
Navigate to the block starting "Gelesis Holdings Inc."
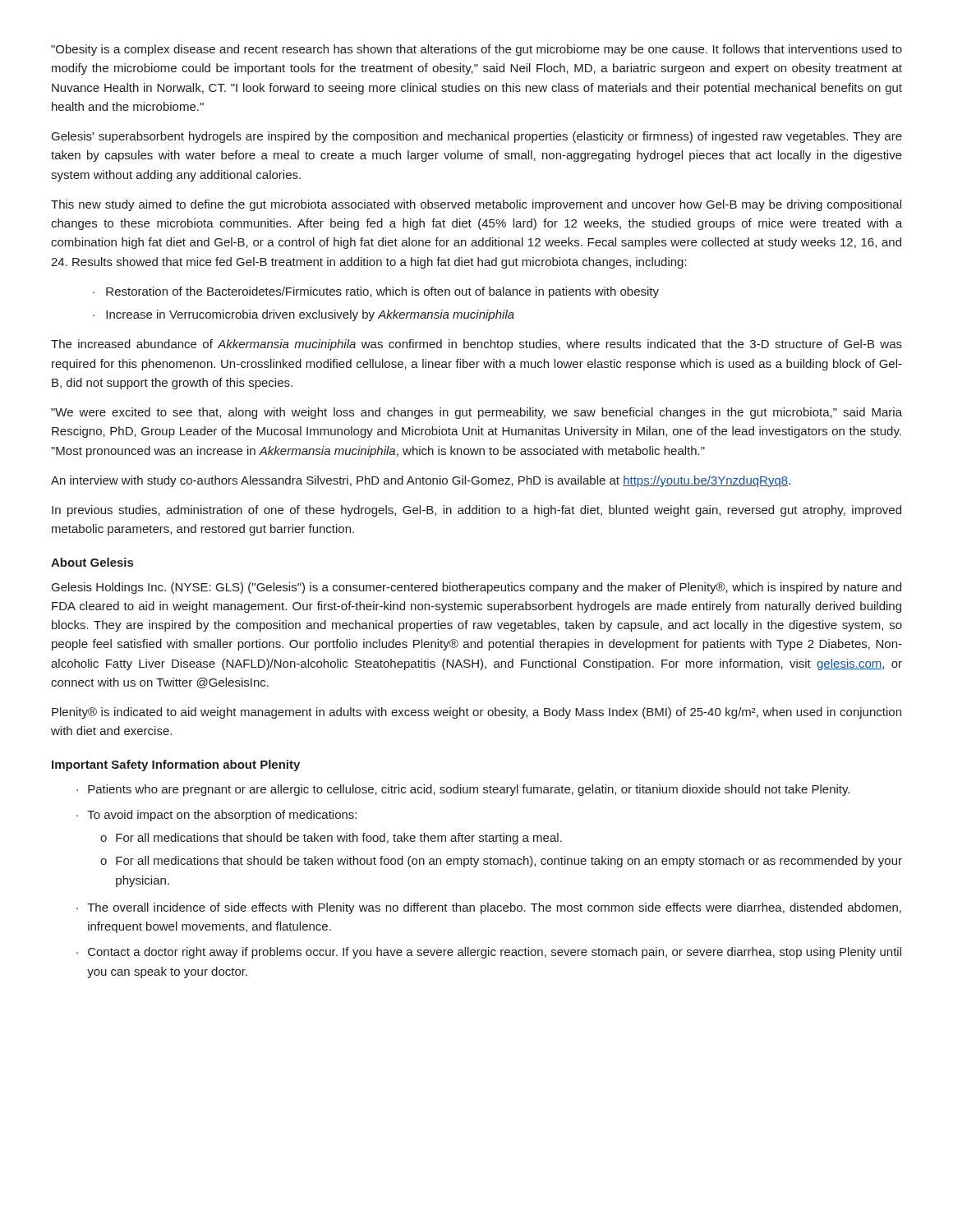476,634
